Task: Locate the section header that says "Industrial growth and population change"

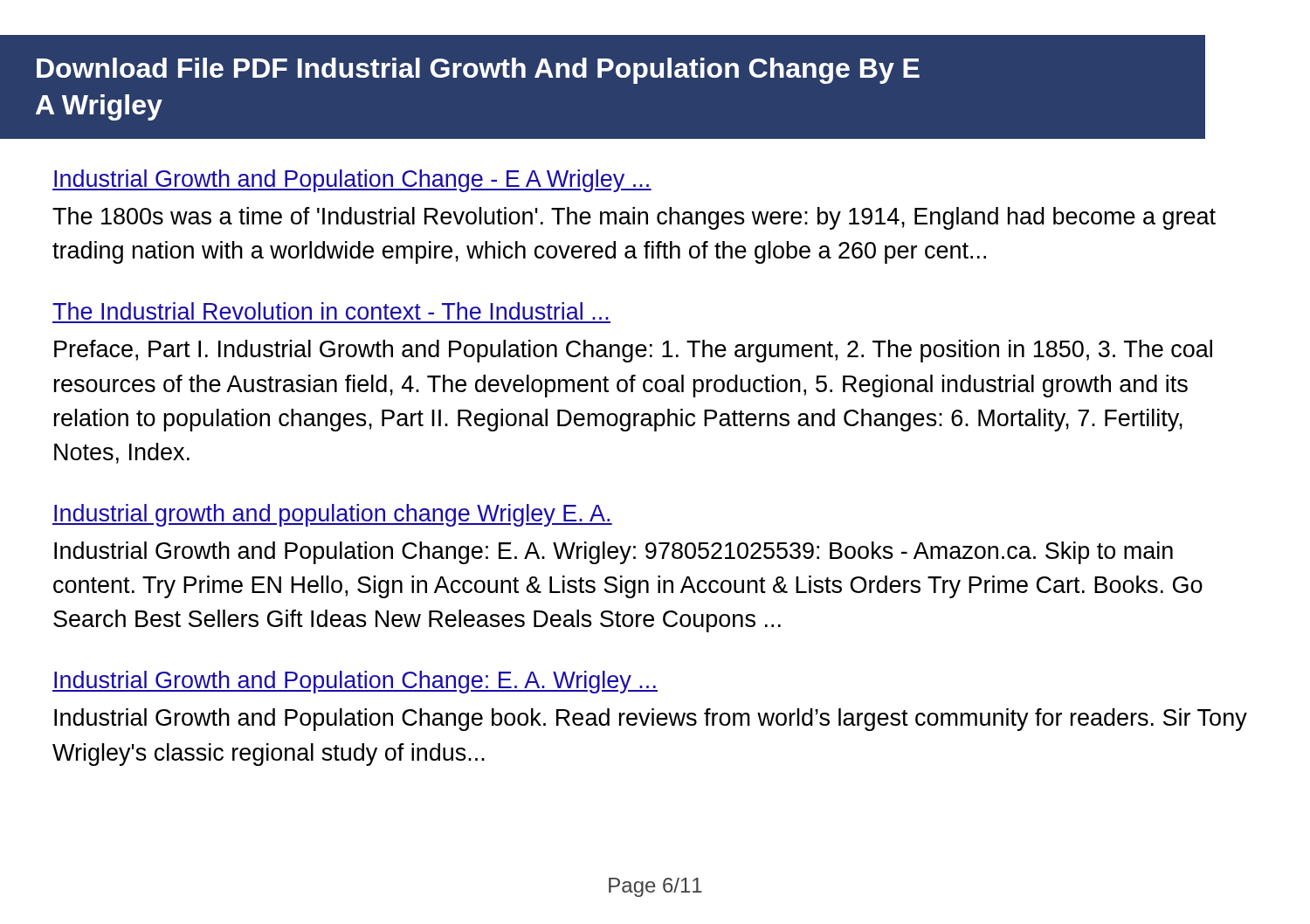Action: click(332, 514)
